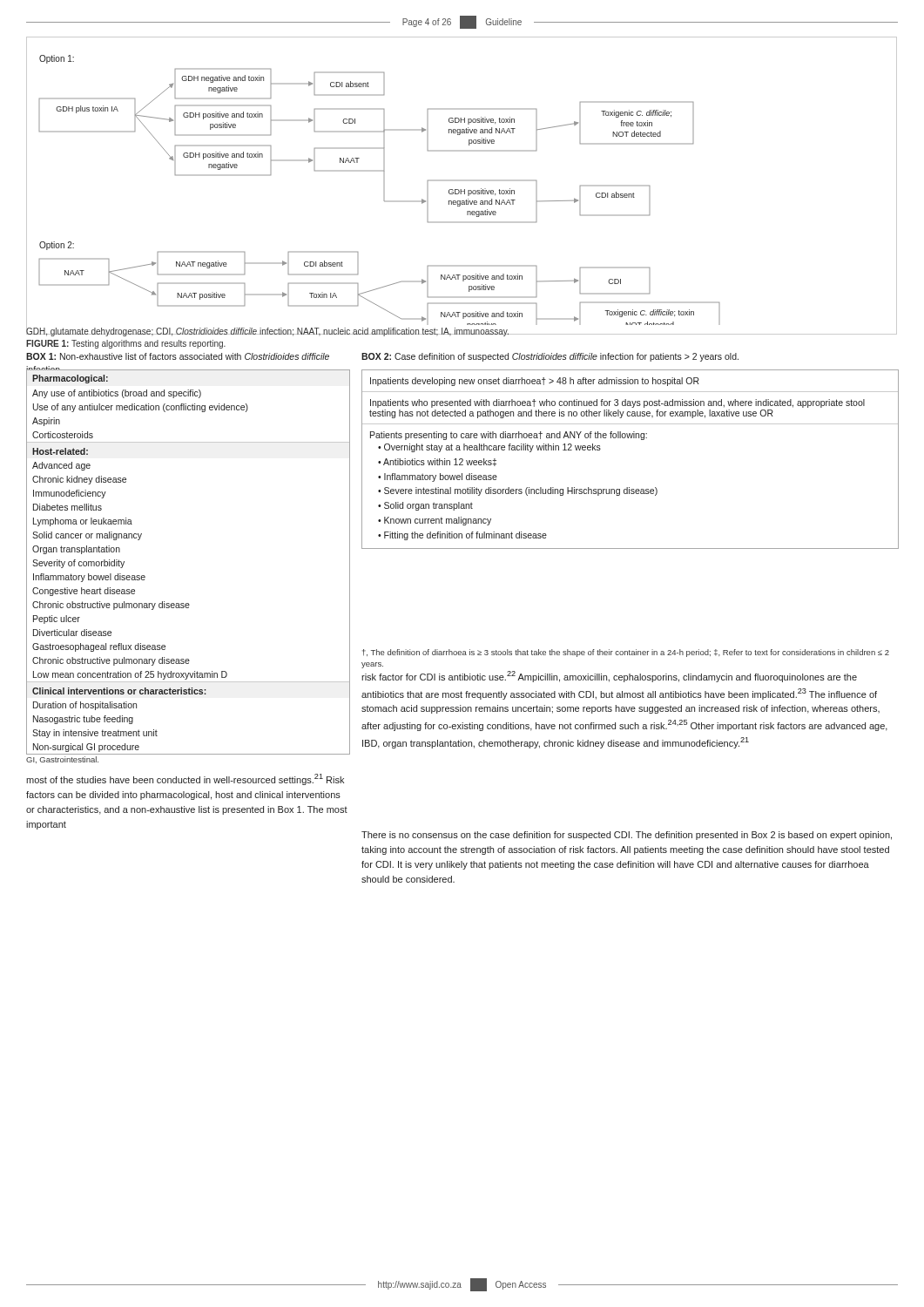The image size is (924, 1307).
Task: Click on the passage starting "GDH, glutamate dehydrogenase; CDI, Clostridioides difficile infection;"
Action: coord(268,338)
